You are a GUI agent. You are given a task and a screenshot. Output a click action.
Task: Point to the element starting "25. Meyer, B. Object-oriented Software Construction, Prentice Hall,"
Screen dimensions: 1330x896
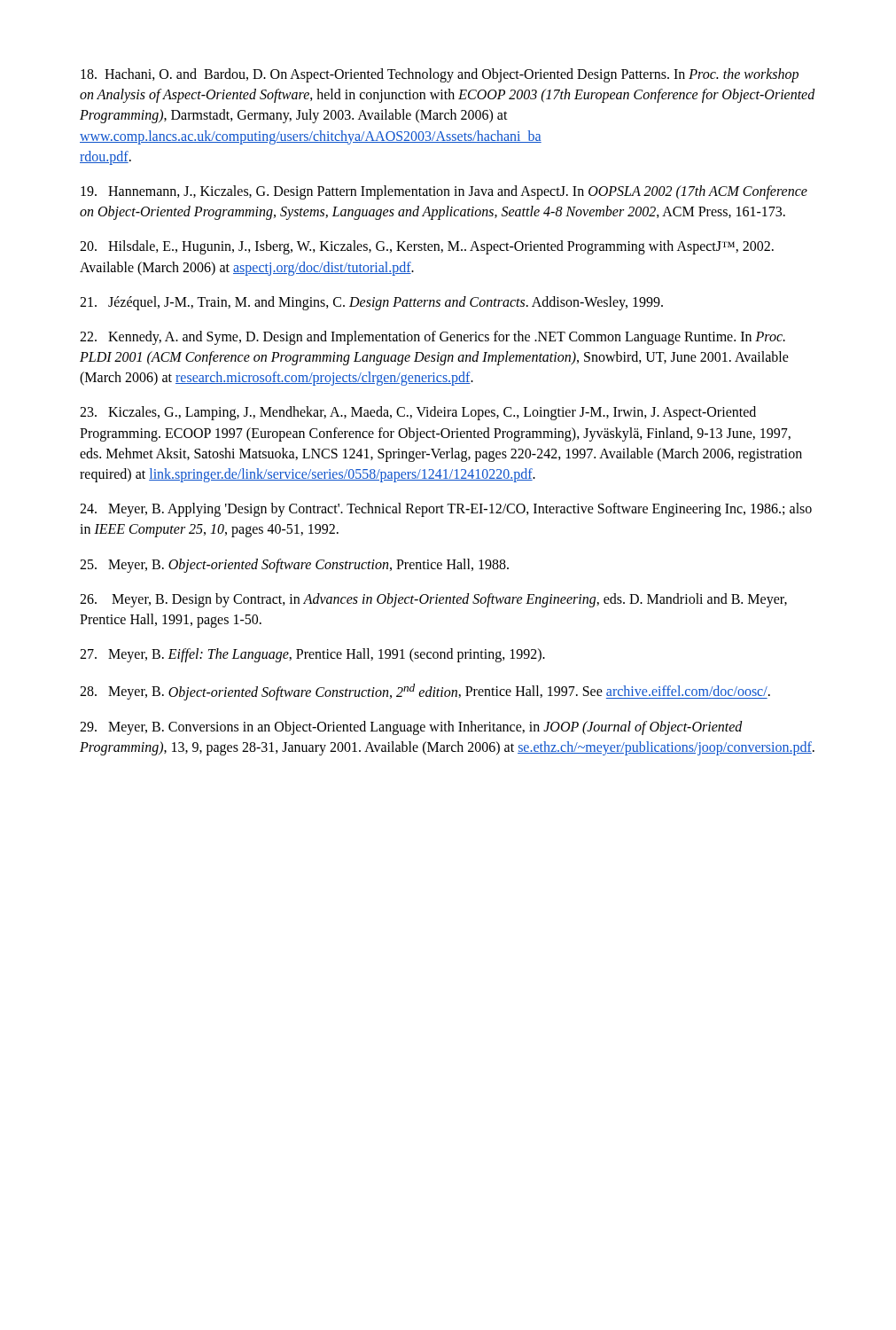coord(295,564)
